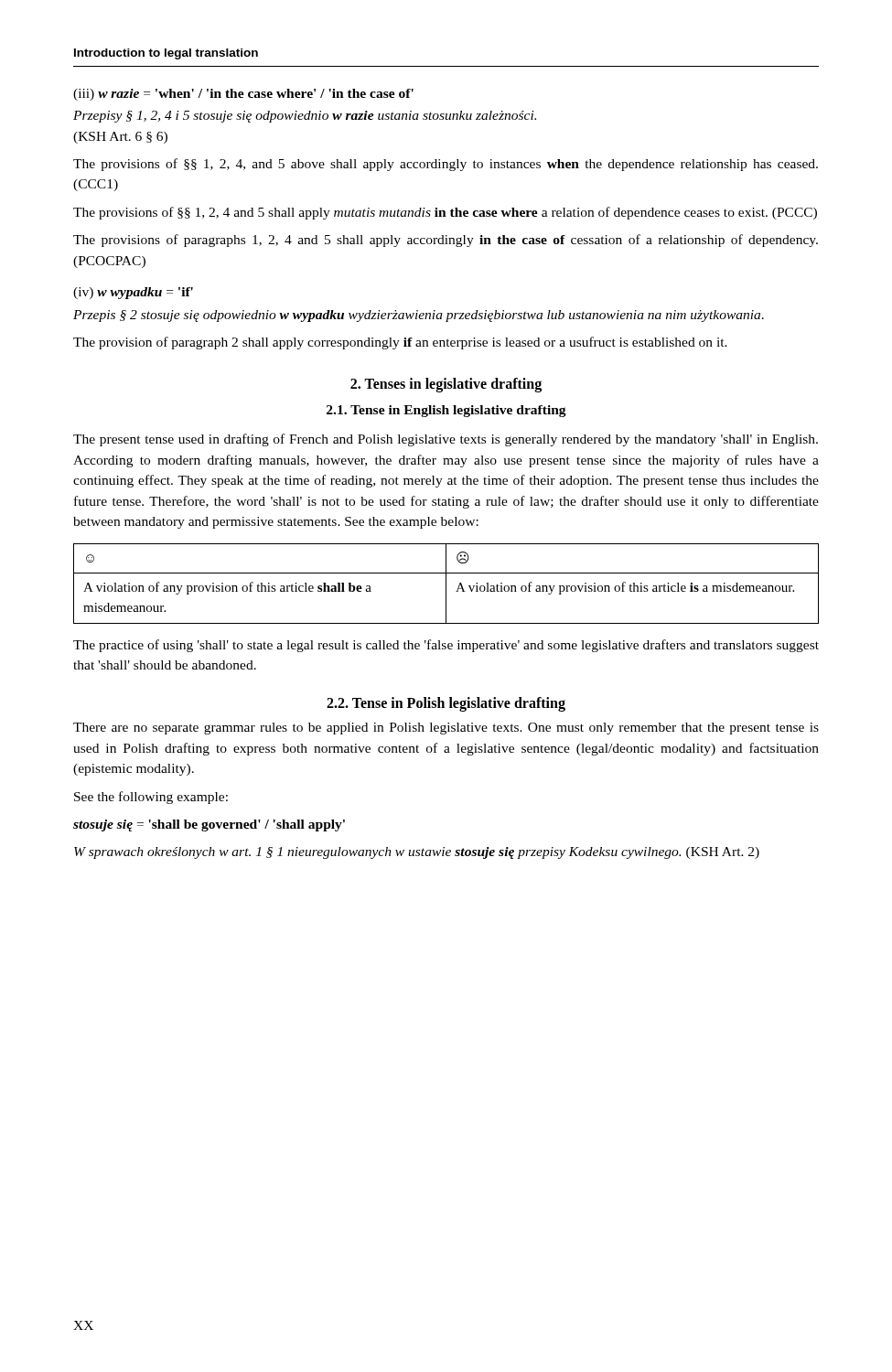Locate the text starting "2.2. Tense in Polish legislative drafting"
Screen dimensions: 1372x892
click(x=446, y=703)
